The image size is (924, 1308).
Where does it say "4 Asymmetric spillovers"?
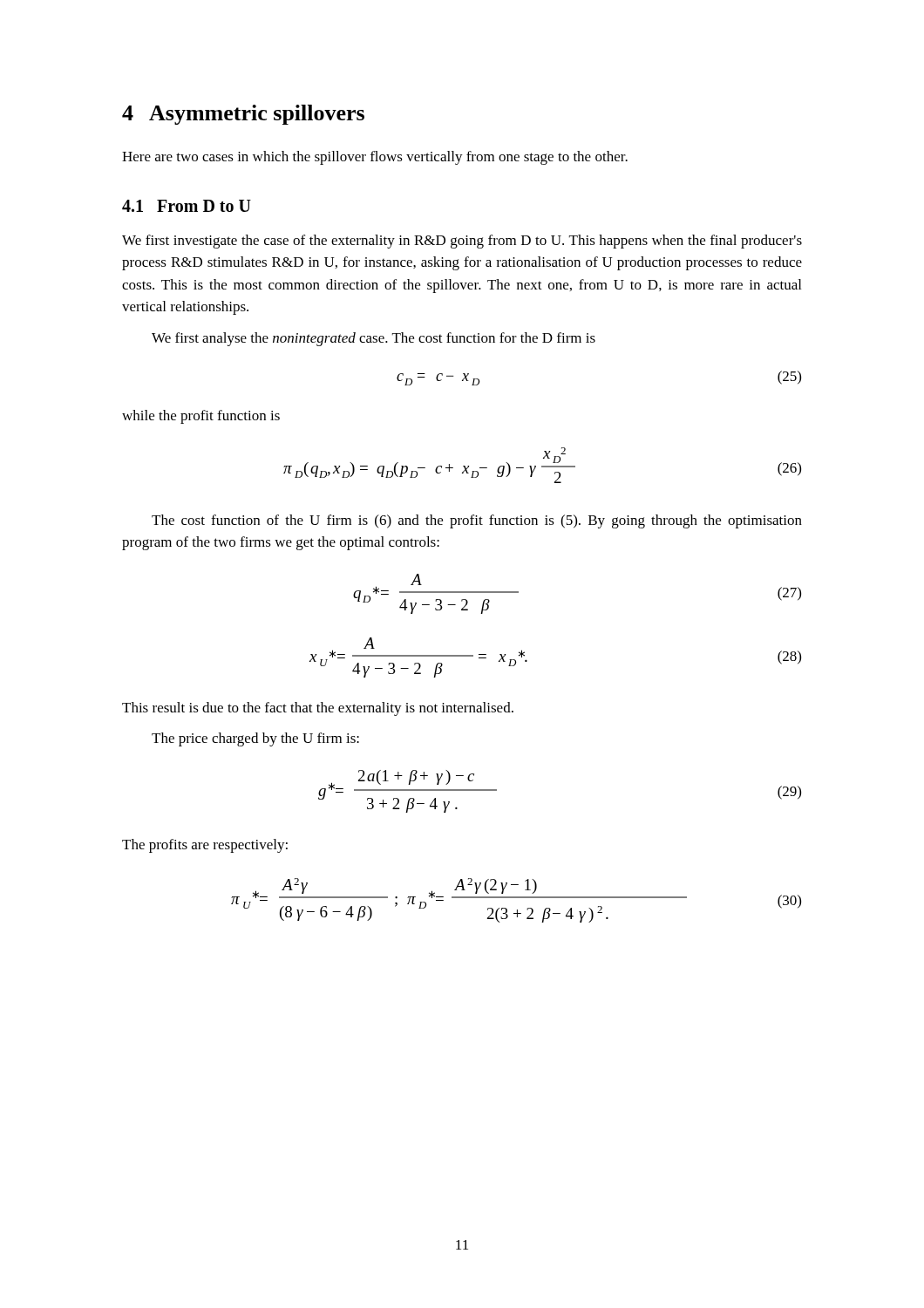(243, 115)
